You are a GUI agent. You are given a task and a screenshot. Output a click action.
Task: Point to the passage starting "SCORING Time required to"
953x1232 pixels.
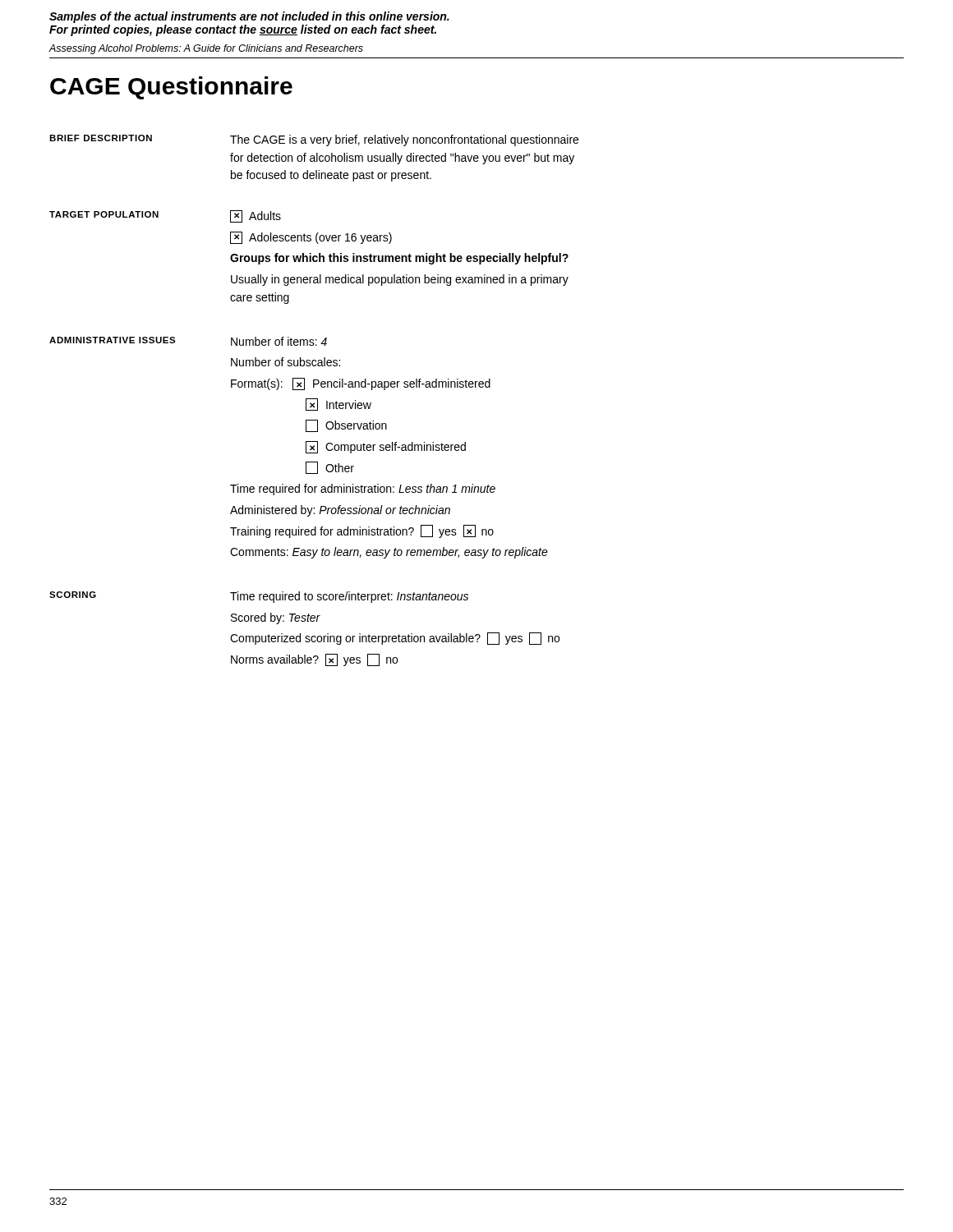pos(476,630)
